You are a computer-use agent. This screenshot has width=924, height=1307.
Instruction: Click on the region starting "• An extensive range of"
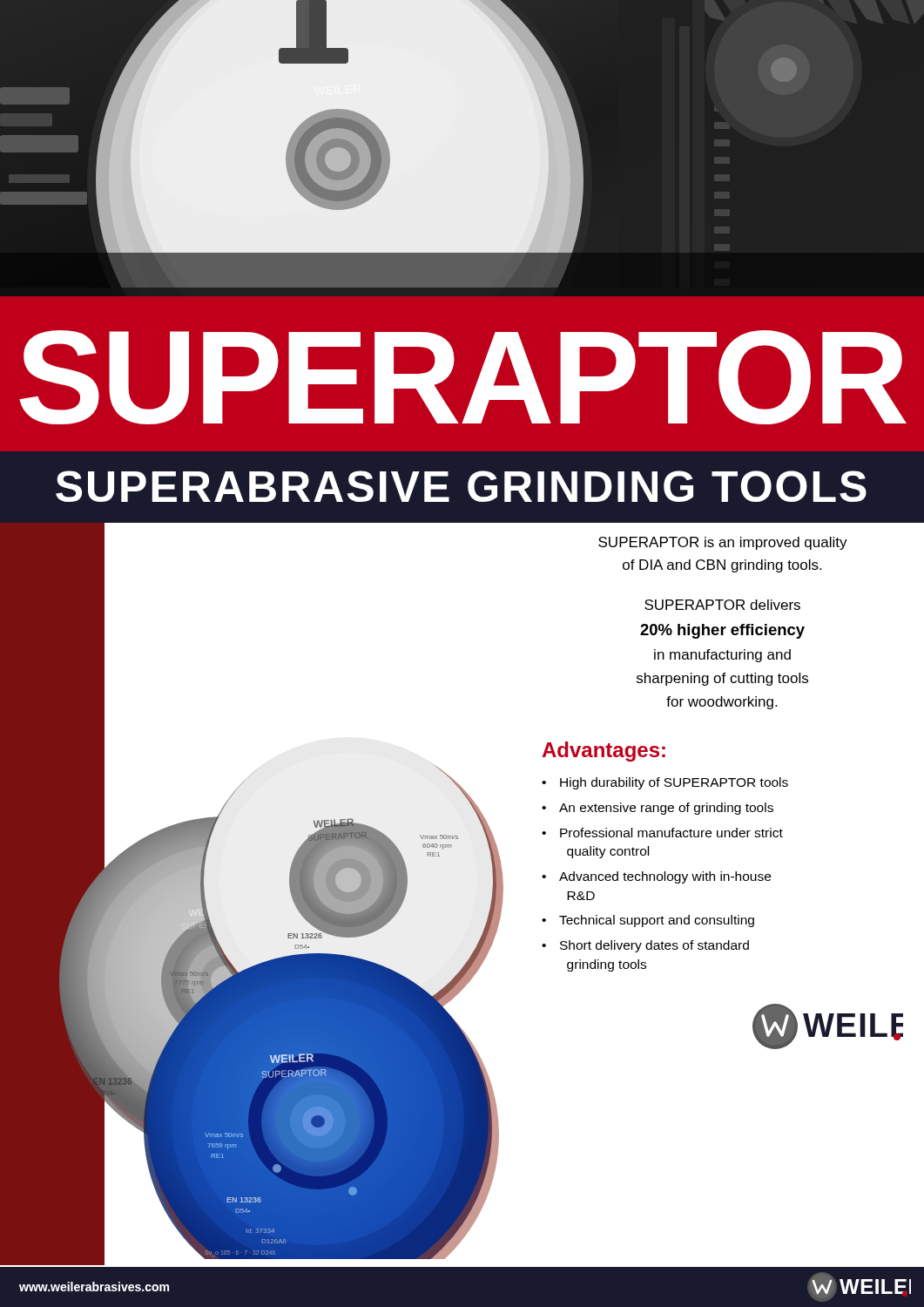tap(658, 808)
